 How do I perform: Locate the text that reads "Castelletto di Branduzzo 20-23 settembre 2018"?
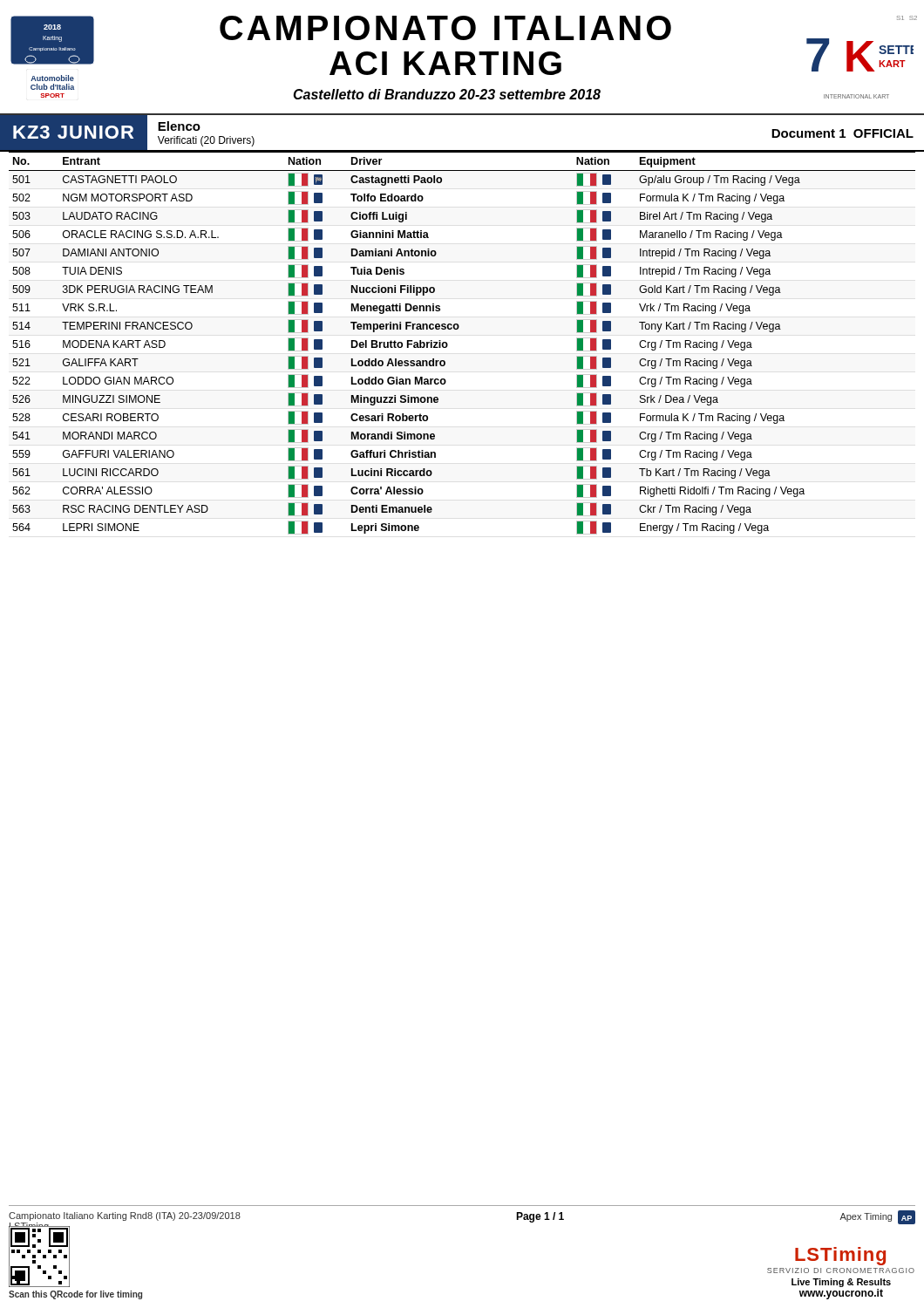[447, 95]
